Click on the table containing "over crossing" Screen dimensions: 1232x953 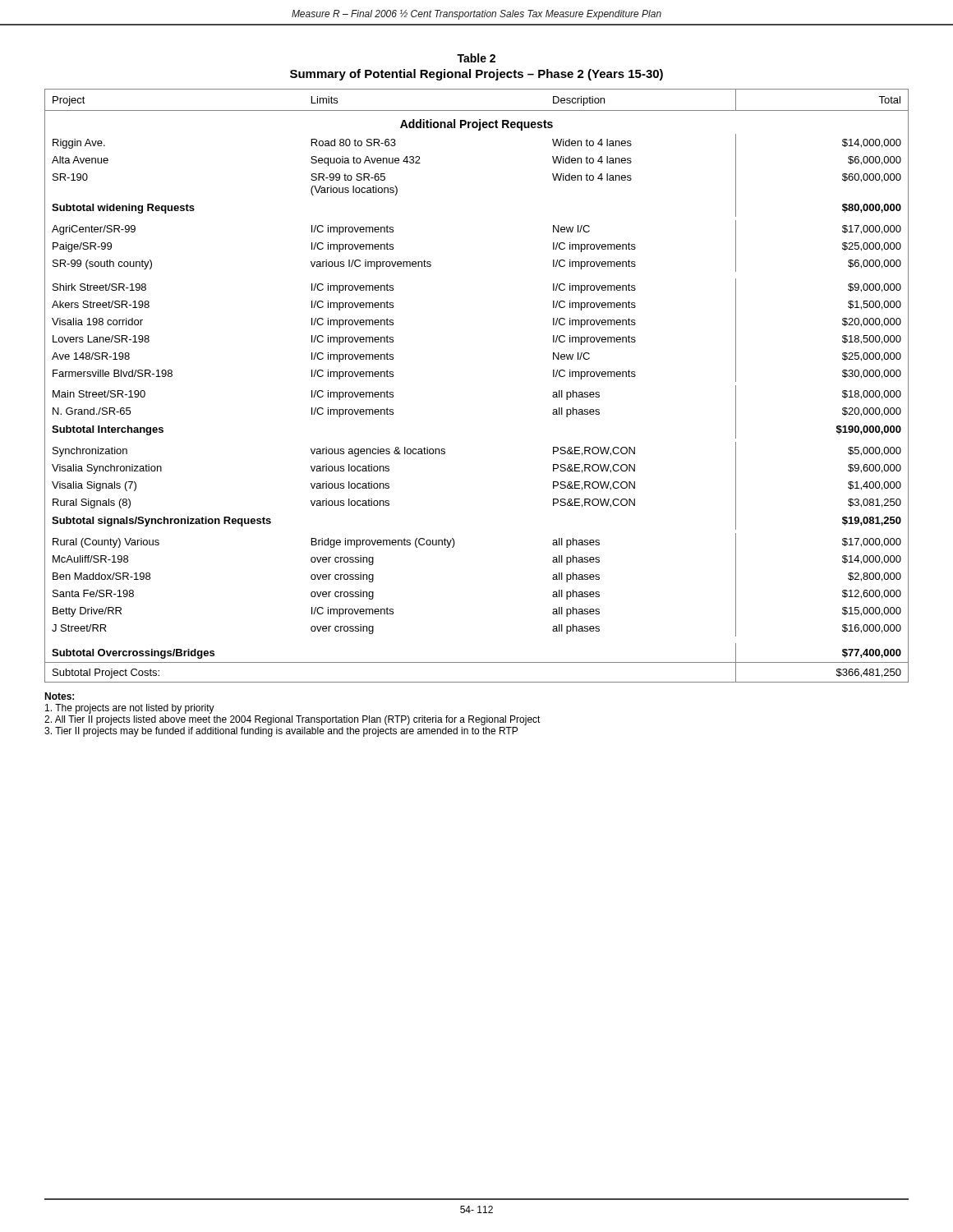coord(476,386)
